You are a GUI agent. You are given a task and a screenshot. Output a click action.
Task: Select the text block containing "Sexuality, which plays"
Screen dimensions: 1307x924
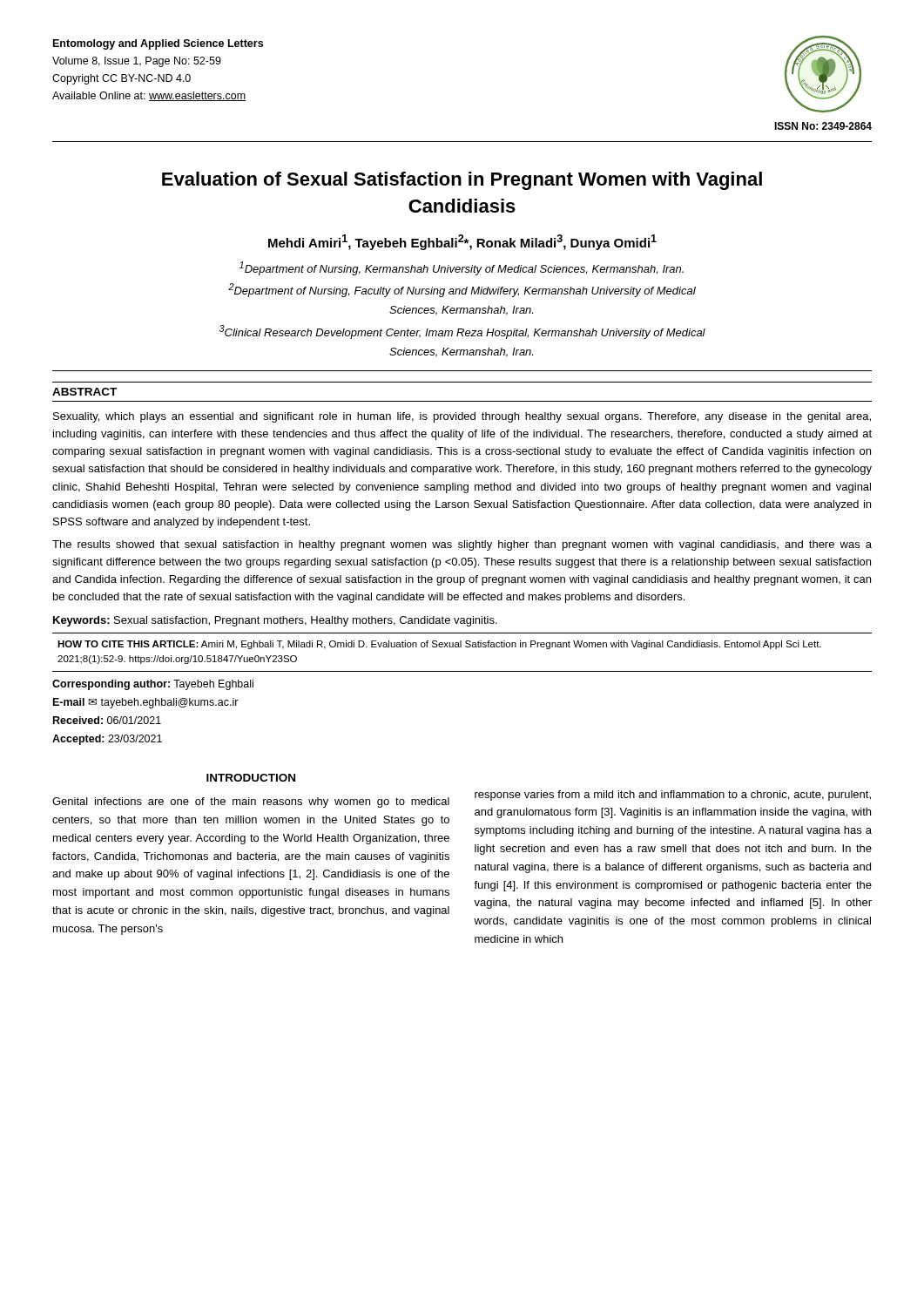(x=462, y=469)
